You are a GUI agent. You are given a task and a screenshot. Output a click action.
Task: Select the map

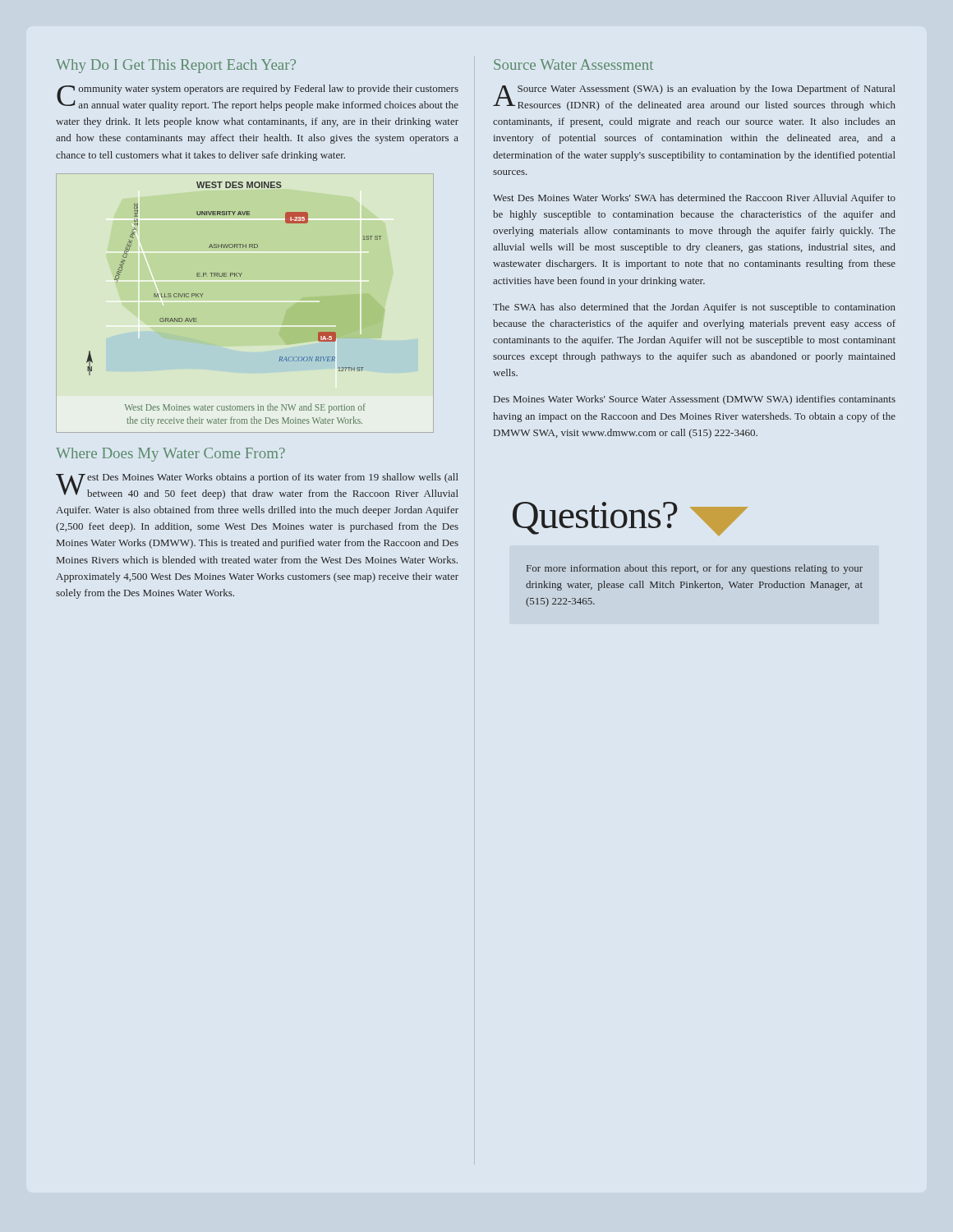click(x=245, y=303)
